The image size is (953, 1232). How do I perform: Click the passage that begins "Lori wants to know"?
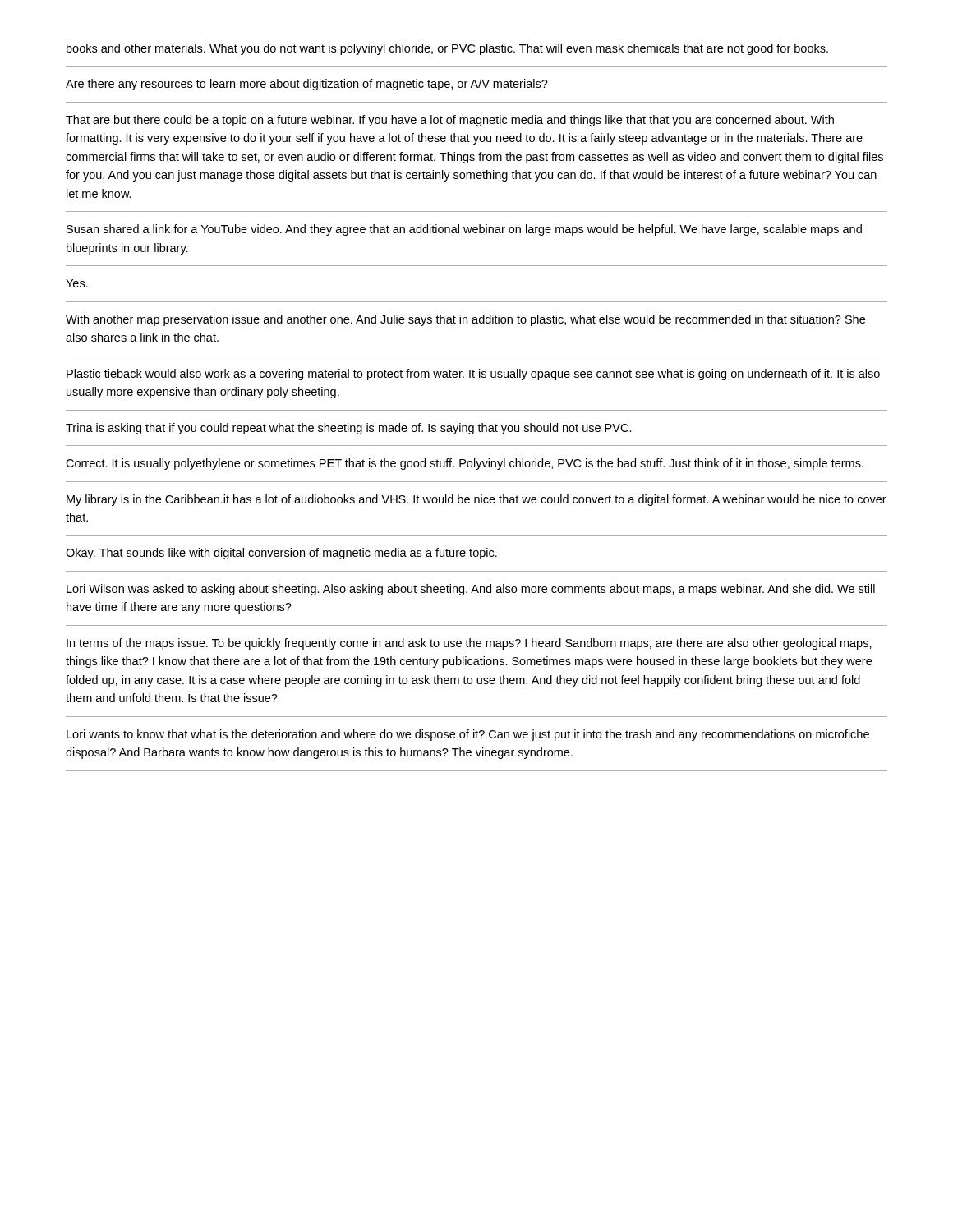click(476, 743)
